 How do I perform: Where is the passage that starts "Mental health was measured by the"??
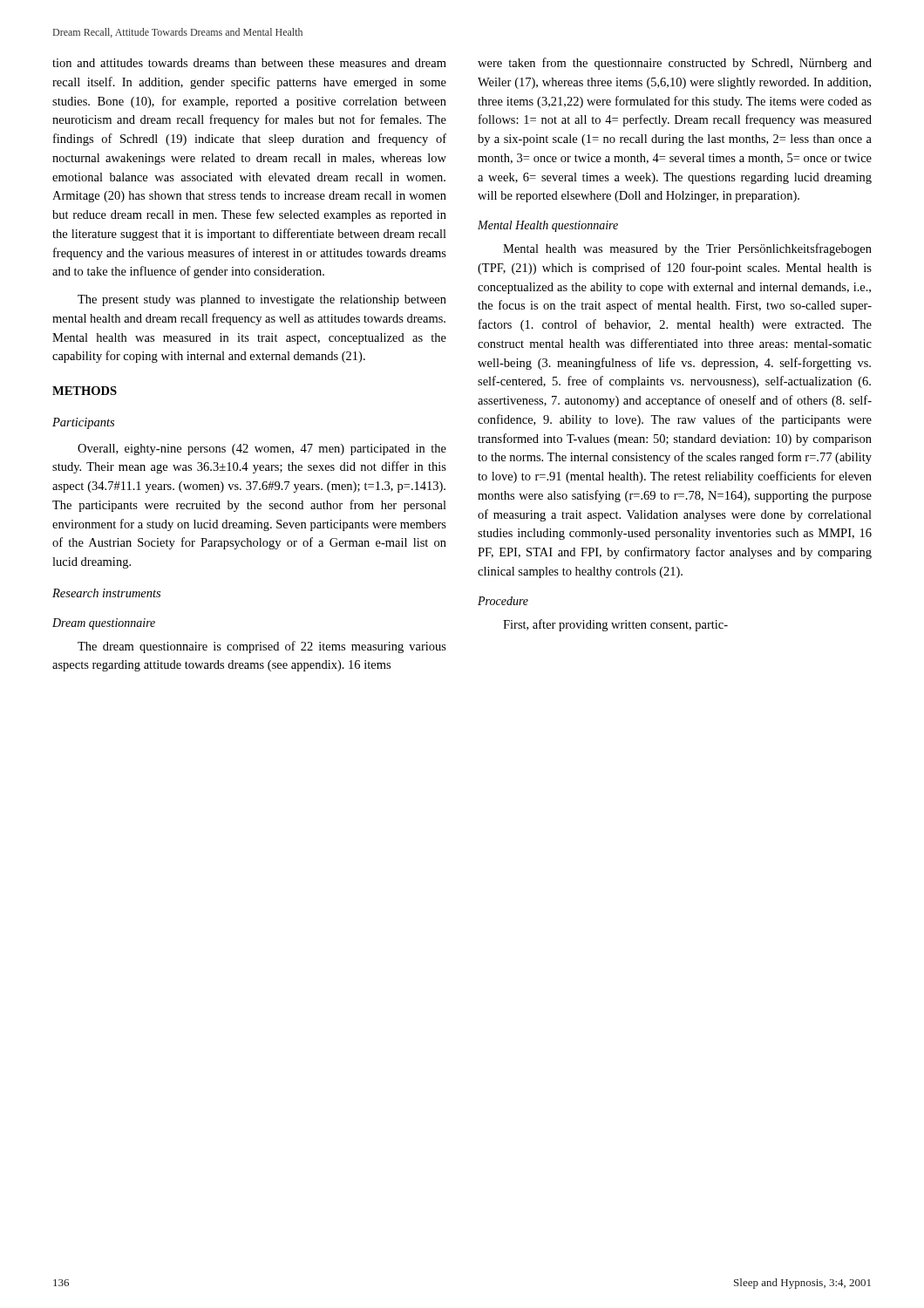[675, 410]
